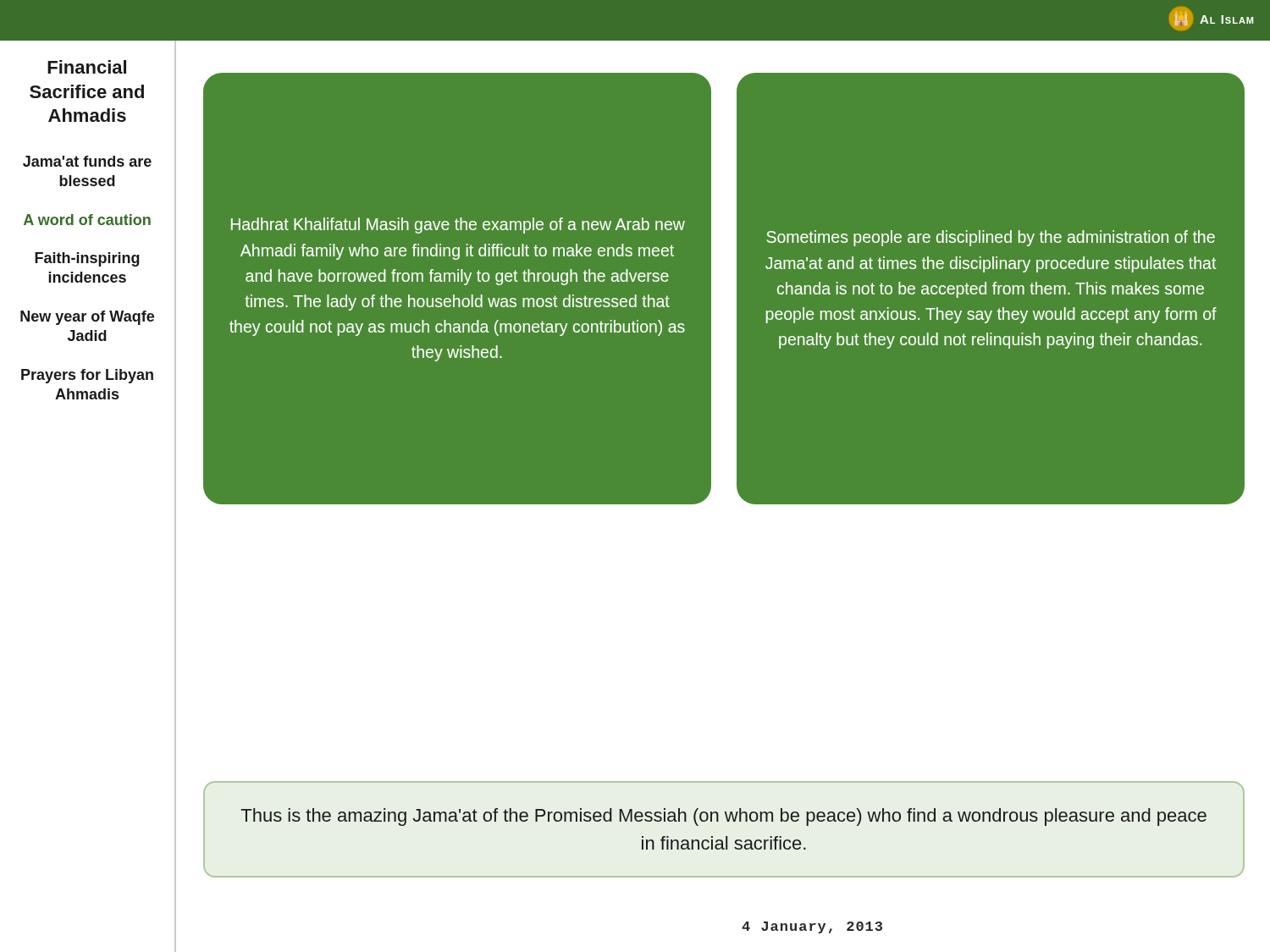Viewport: 1270px width, 952px height.
Task: Where does it say "New year of Waqfe Jadid"?
Action: click(x=87, y=326)
